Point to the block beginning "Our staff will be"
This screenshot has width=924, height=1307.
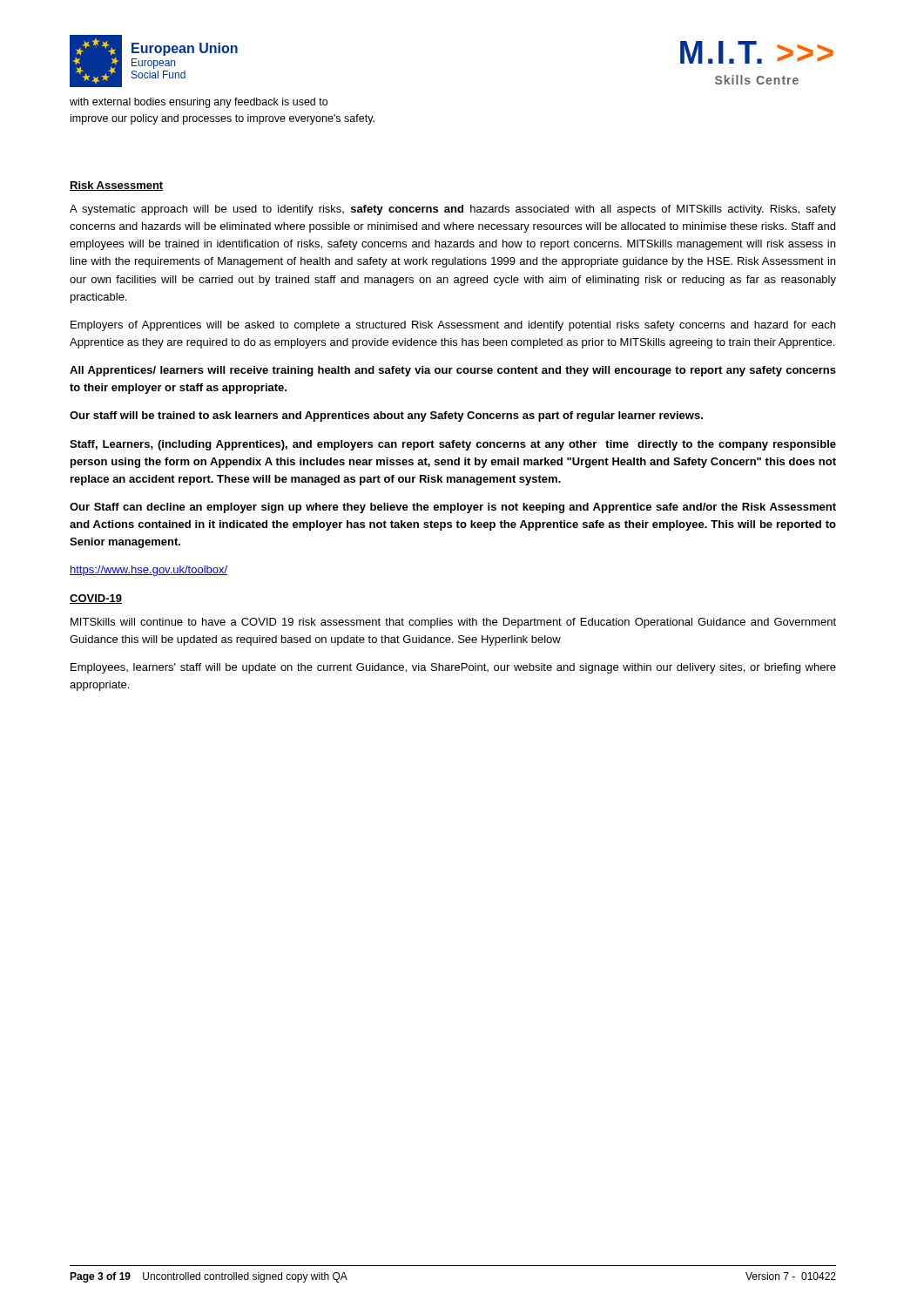pyautogui.click(x=387, y=415)
